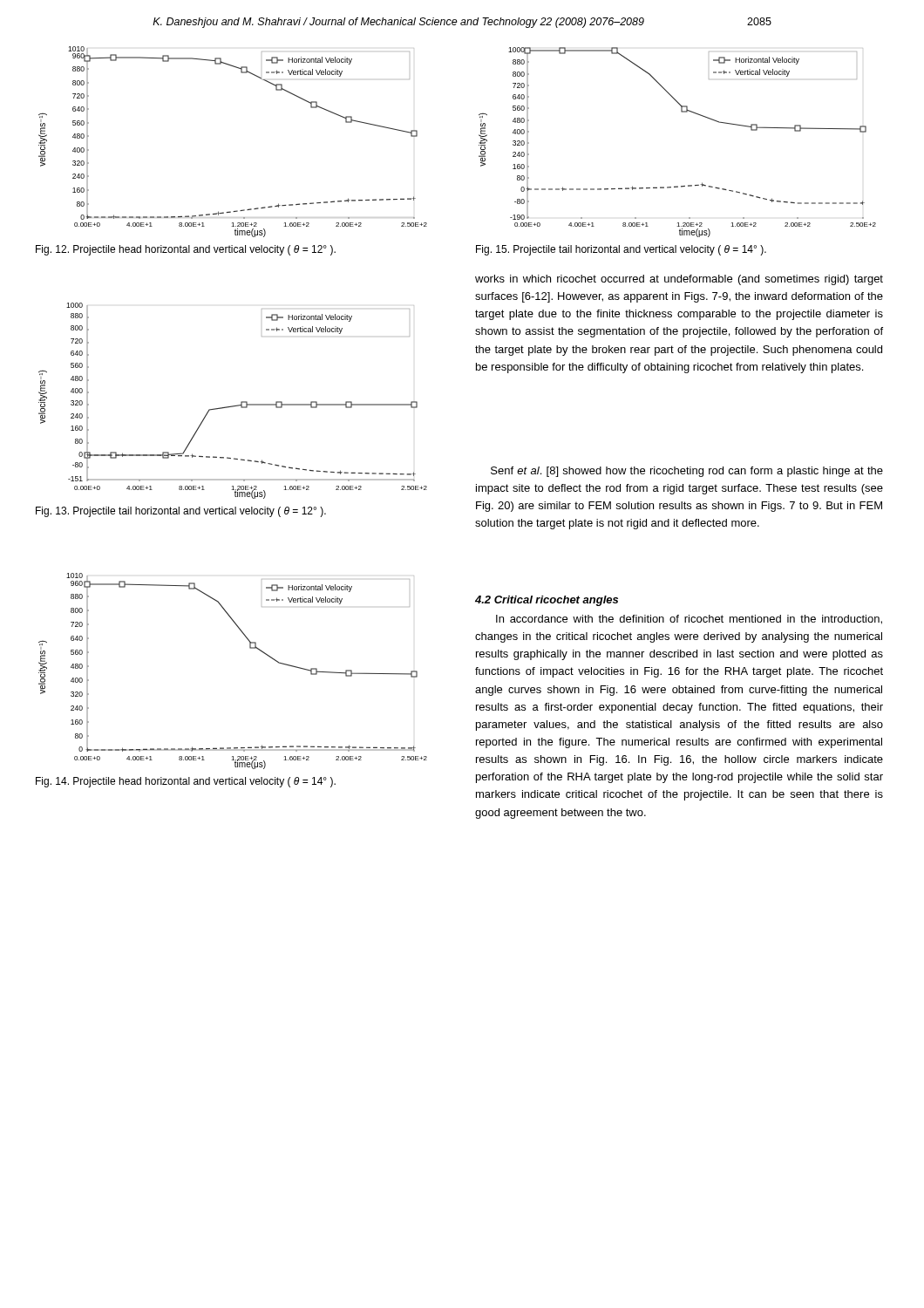Screen dimensions: 1308x924
Task: Select the text block starting "Fig. 14. Projectile head horizontal"
Action: coord(186,781)
